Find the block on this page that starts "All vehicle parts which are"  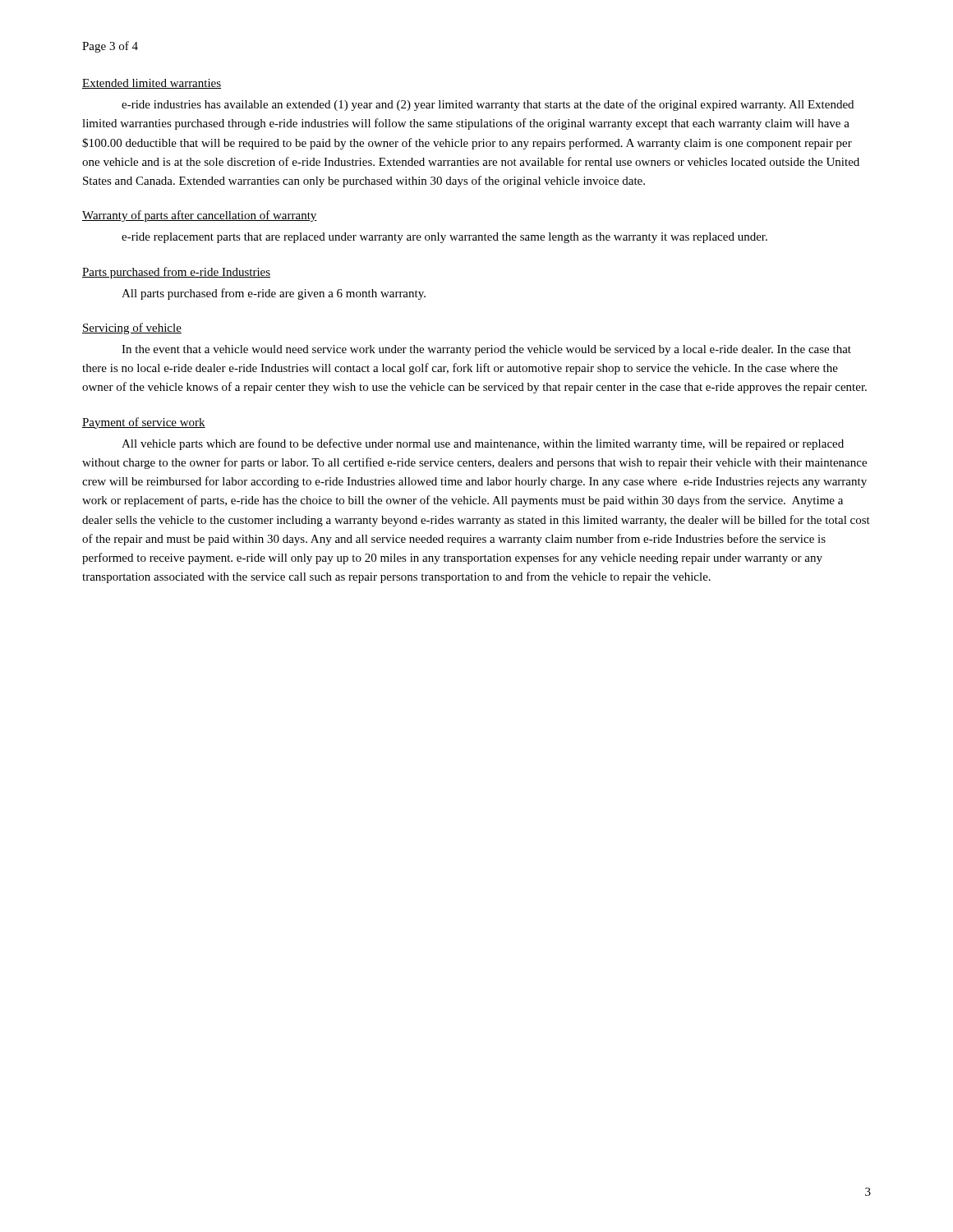point(476,510)
